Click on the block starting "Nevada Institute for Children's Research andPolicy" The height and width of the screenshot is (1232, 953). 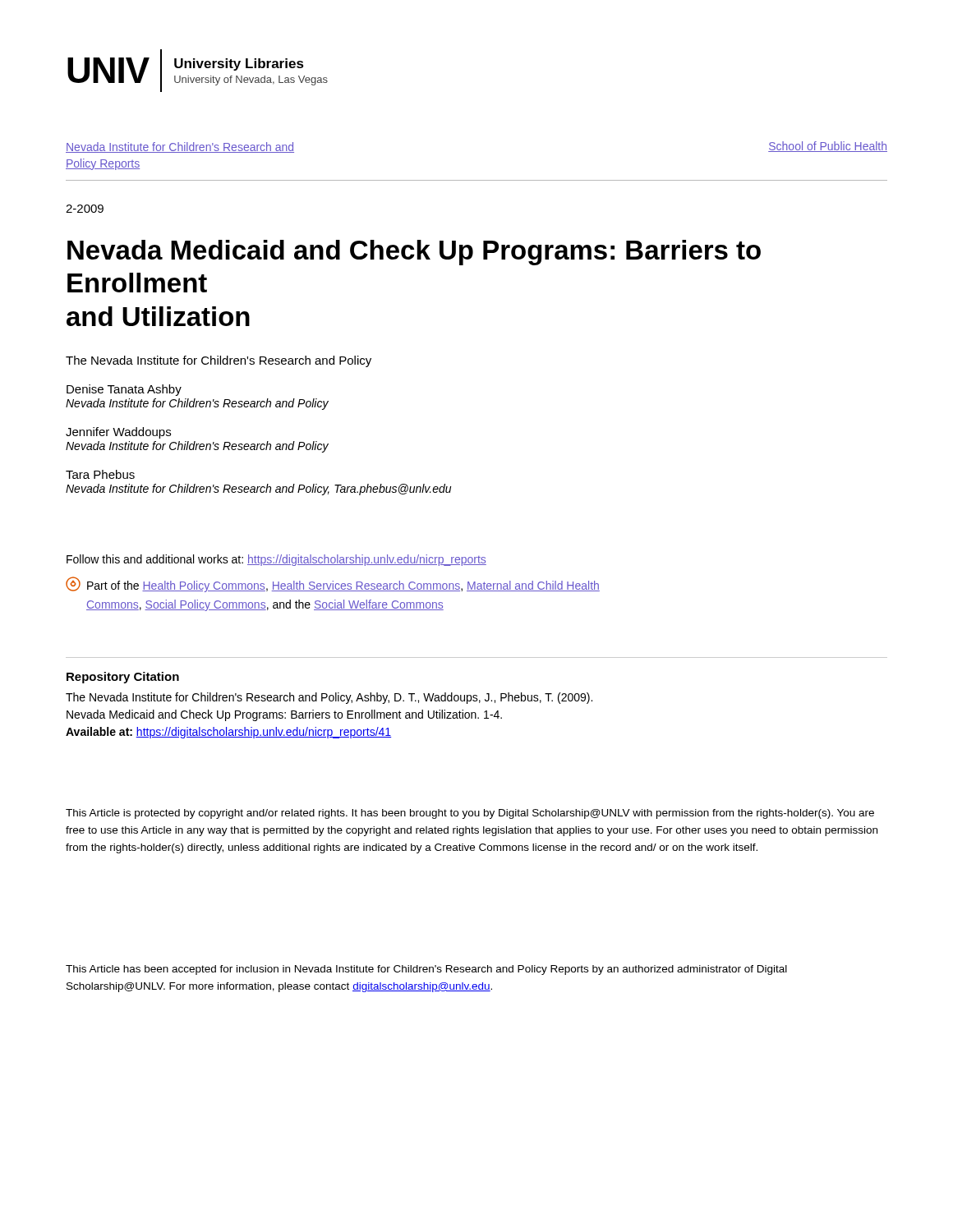point(180,155)
